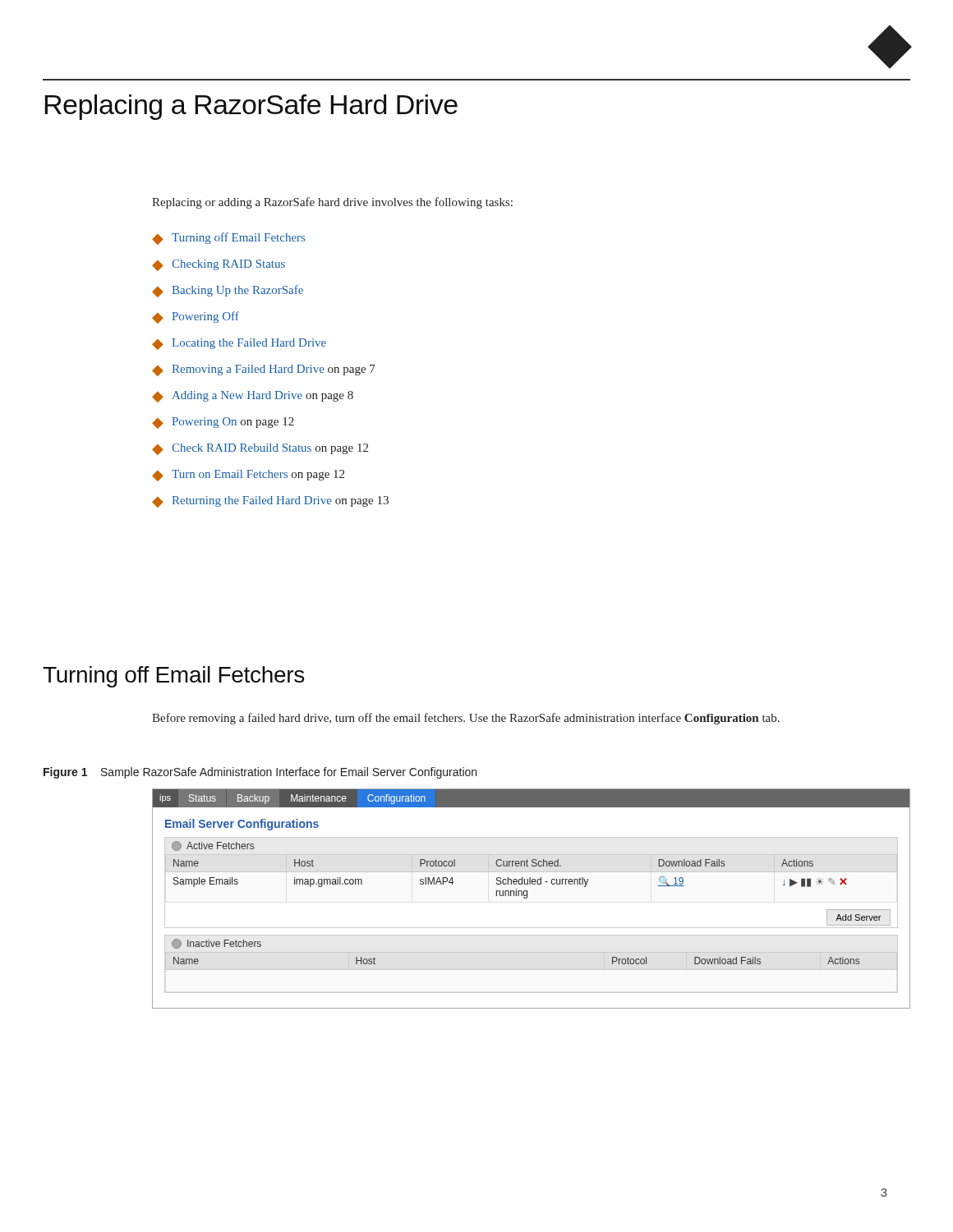Select the list item that says "◆ Backing Up the RazorSafe"
Viewport: 953px width, 1232px height.
(x=228, y=292)
